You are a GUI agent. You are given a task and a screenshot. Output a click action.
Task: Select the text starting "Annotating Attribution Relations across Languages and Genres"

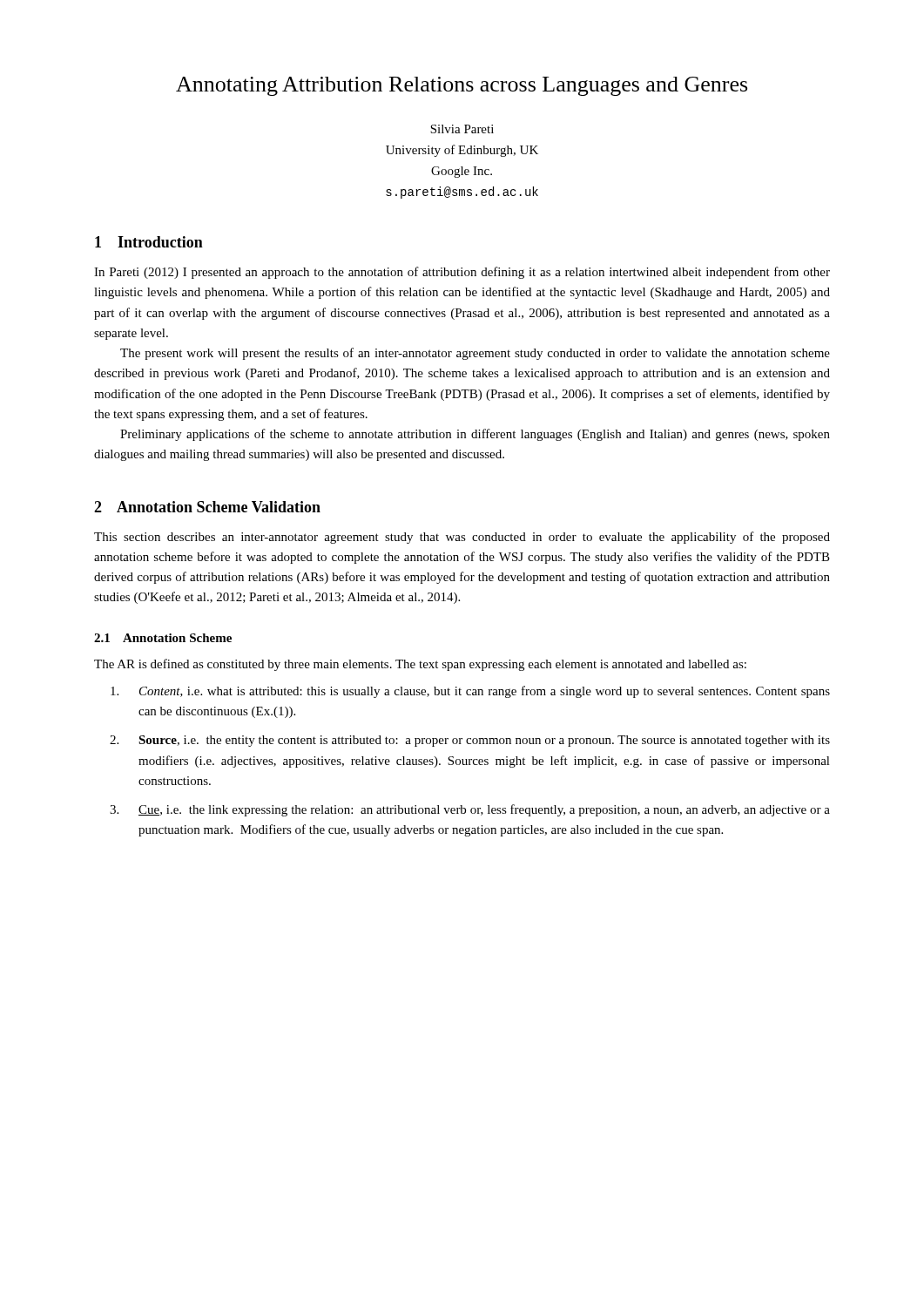(x=462, y=136)
